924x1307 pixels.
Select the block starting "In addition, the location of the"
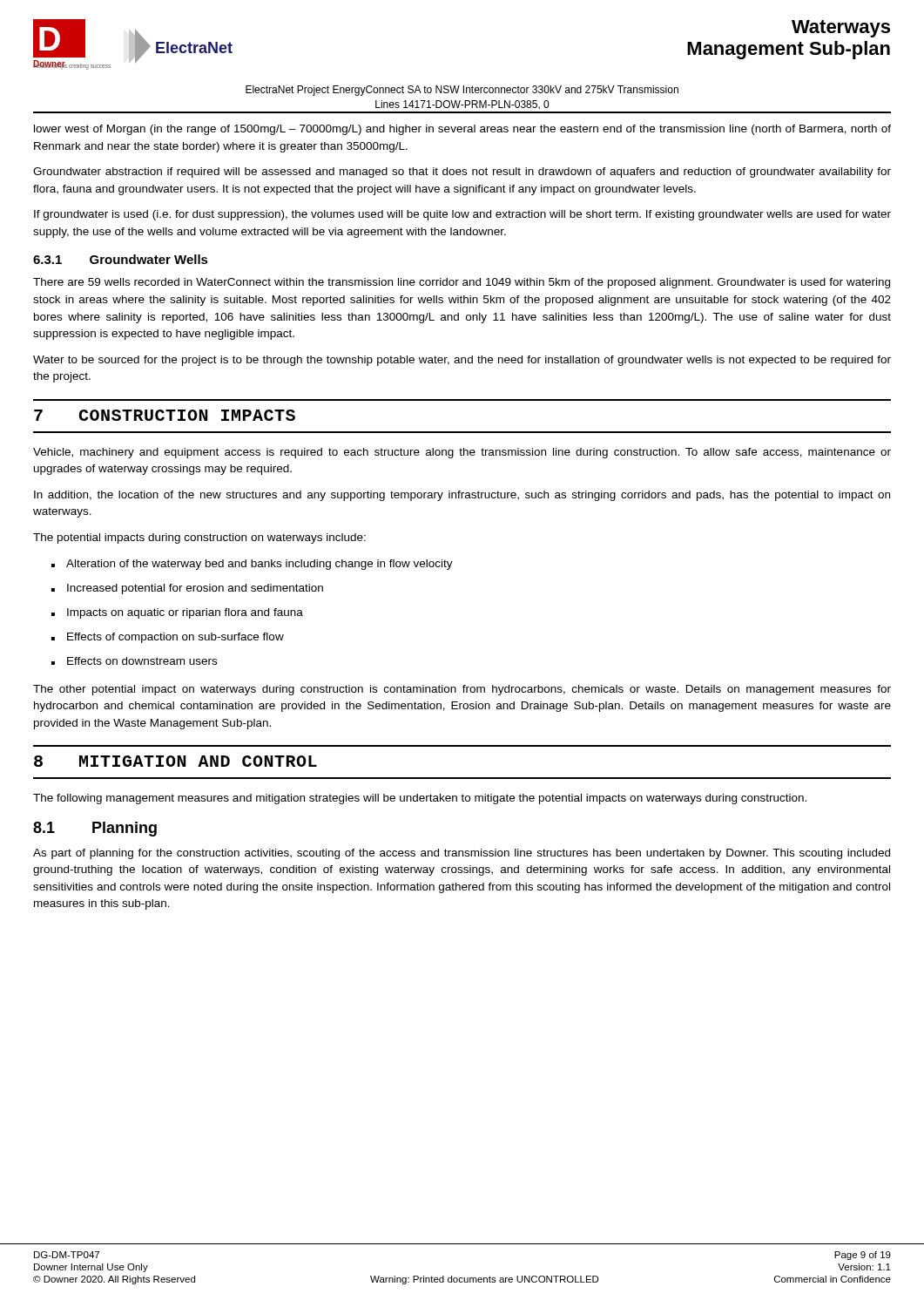(x=462, y=503)
